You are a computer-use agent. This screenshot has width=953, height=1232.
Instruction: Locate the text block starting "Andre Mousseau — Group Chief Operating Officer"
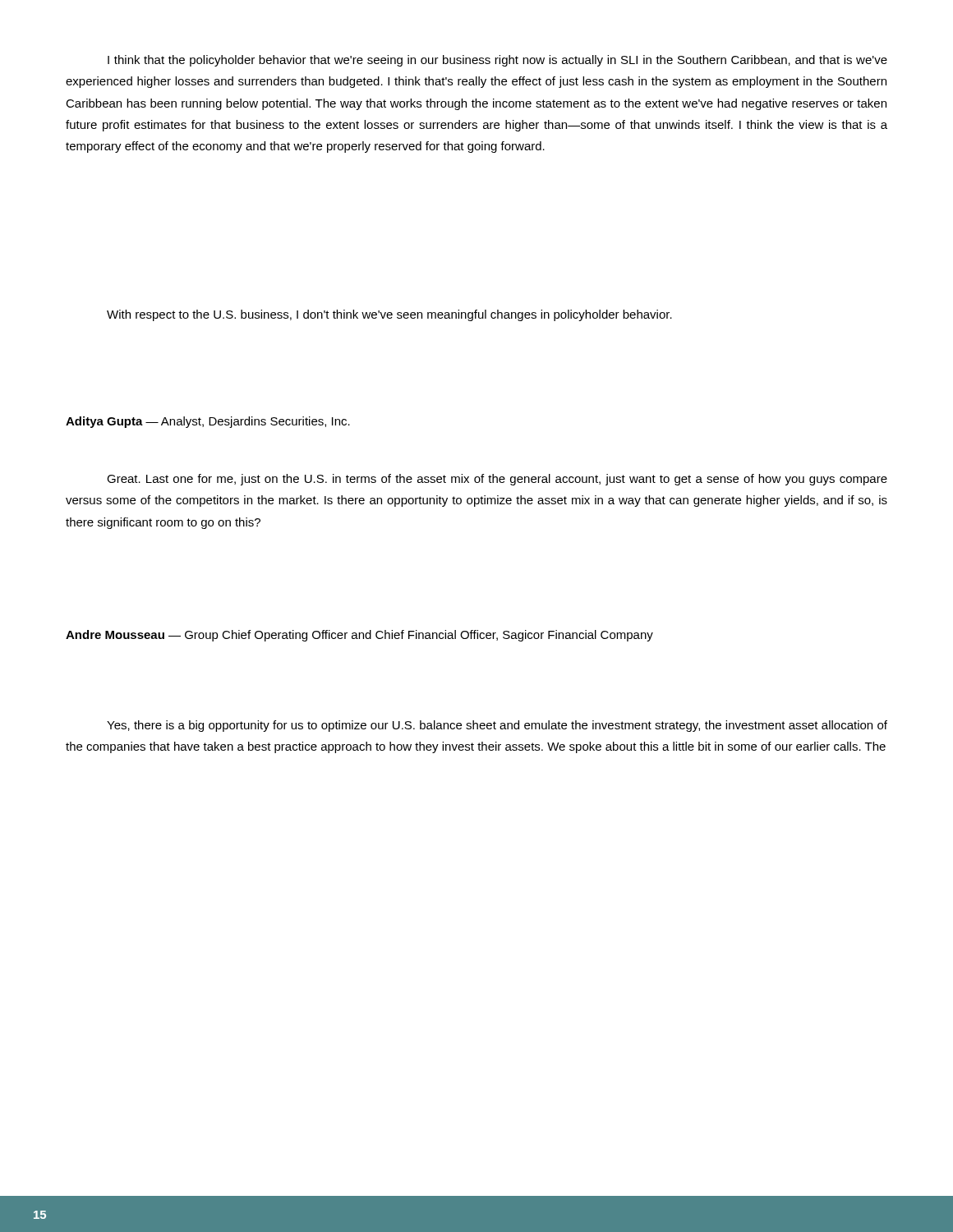click(x=359, y=634)
